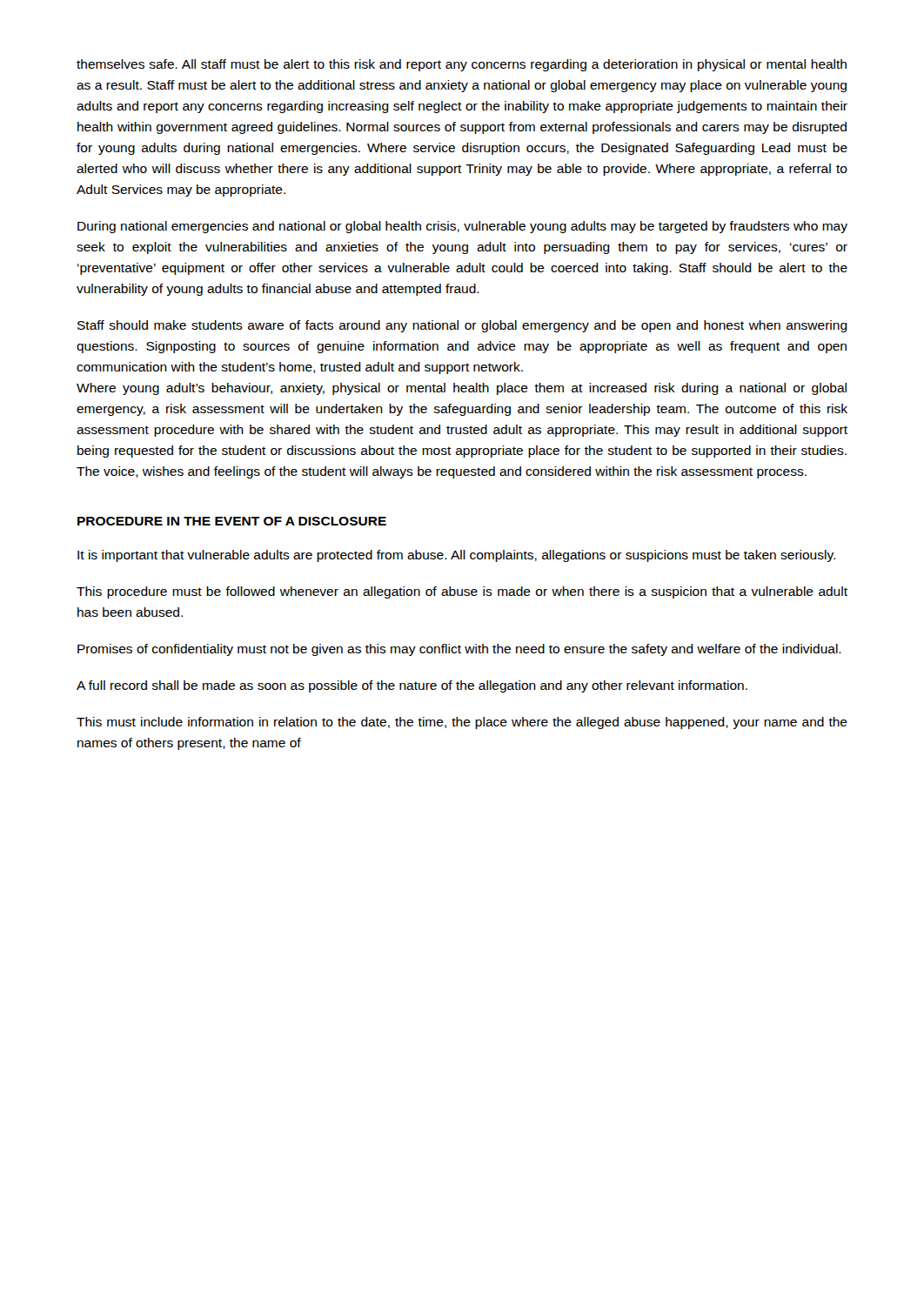This screenshot has width=924, height=1305.
Task: Find the text block that says "Promises of confidentiality must not be"
Action: pyautogui.click(x=459, y=649)
